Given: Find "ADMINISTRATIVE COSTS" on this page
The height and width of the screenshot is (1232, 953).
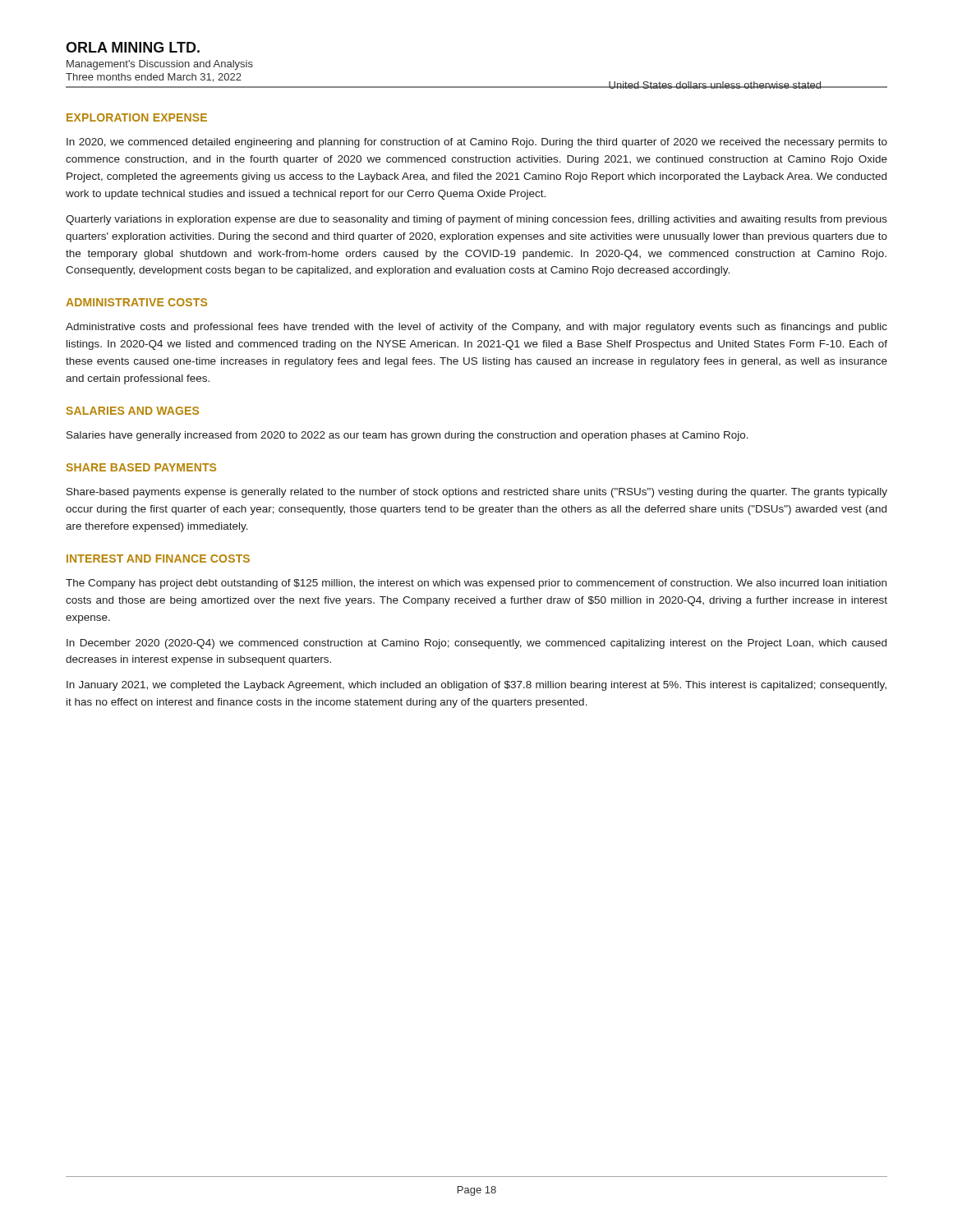Looking at the screenshot, I should click(137, 303).
